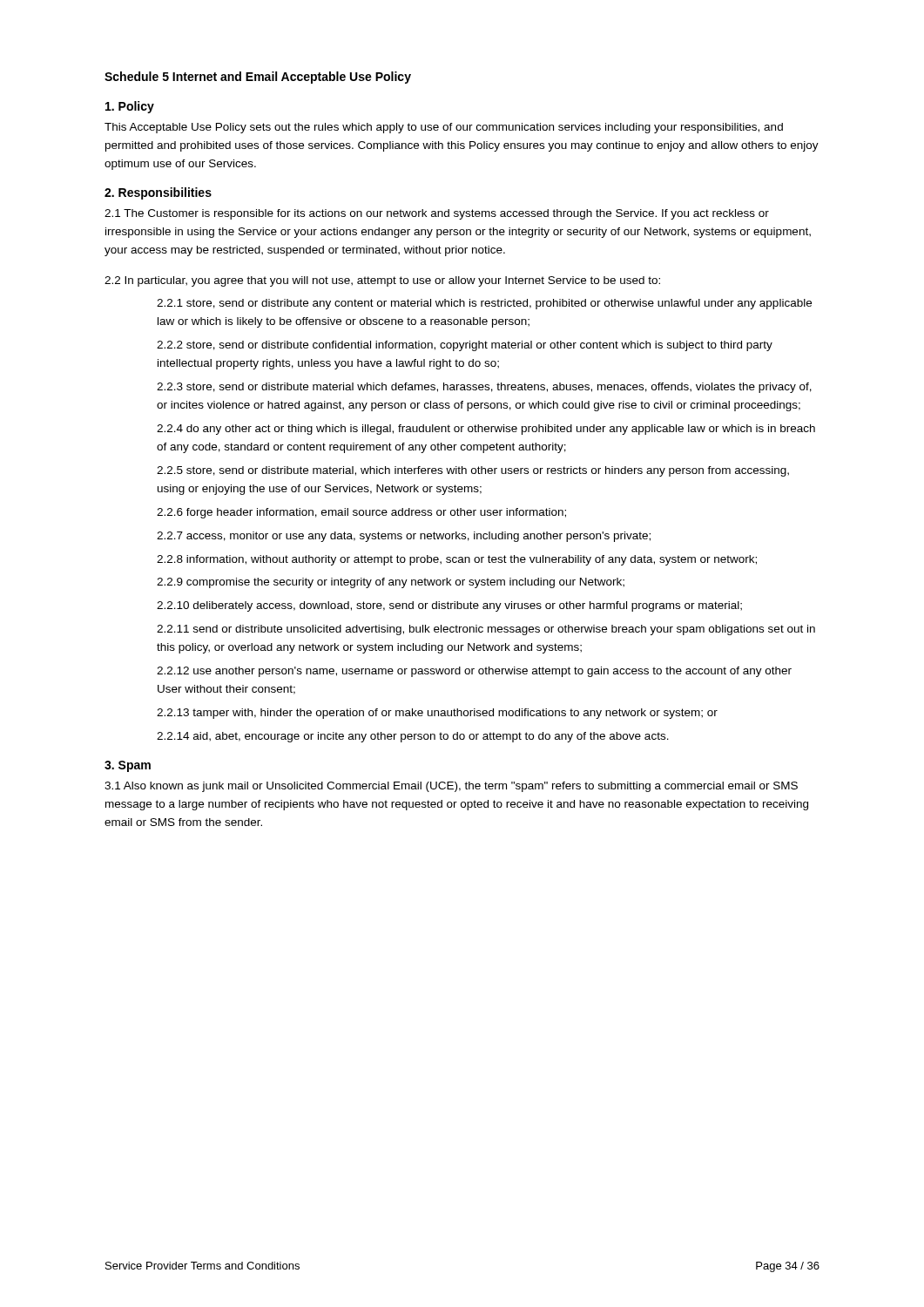Click the passage that begins "2.2.5 store, send or distribute"
924x1307 pixels.
pos(473,479)
